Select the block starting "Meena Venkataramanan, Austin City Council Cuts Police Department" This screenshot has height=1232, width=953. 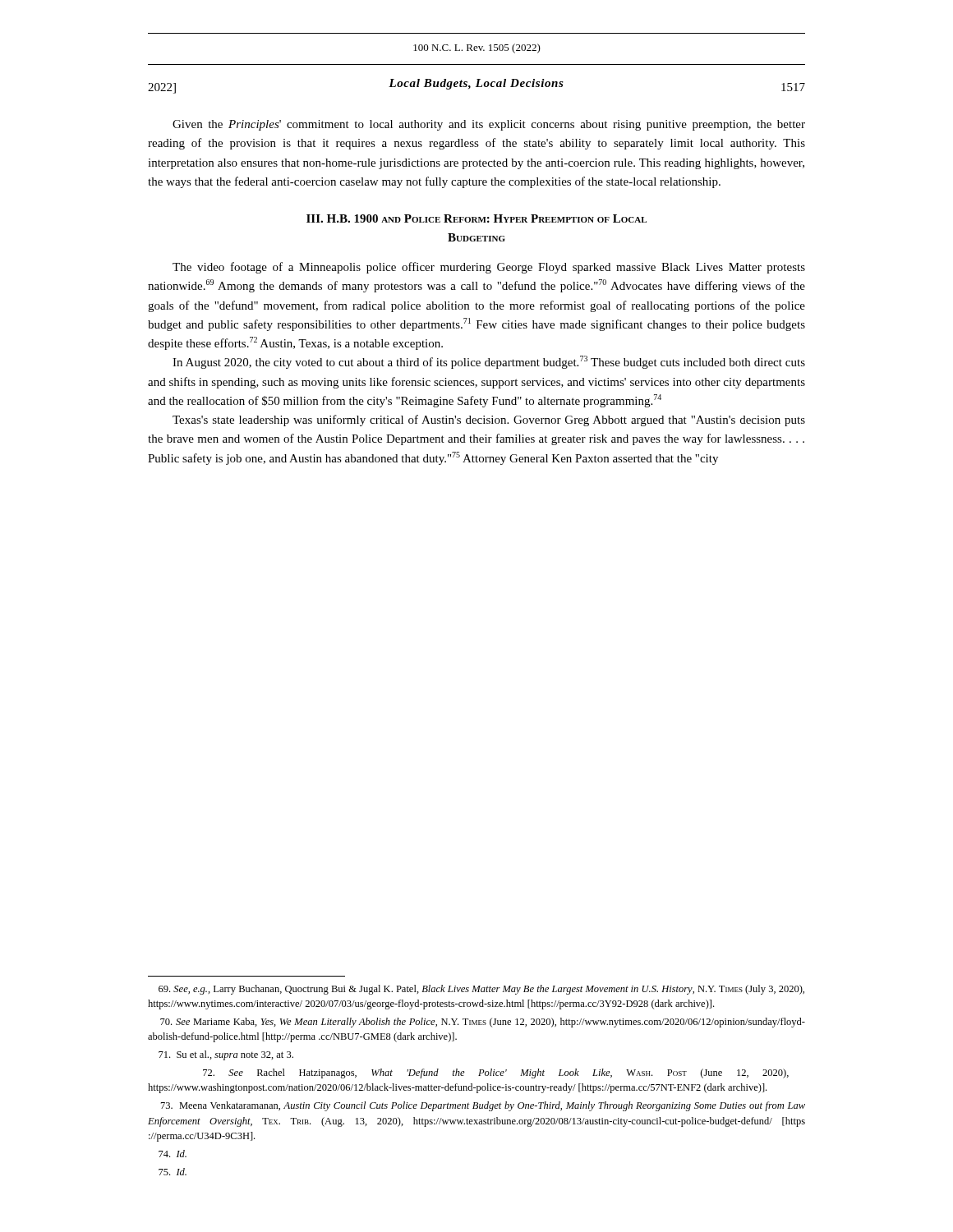click(476, 1121)
